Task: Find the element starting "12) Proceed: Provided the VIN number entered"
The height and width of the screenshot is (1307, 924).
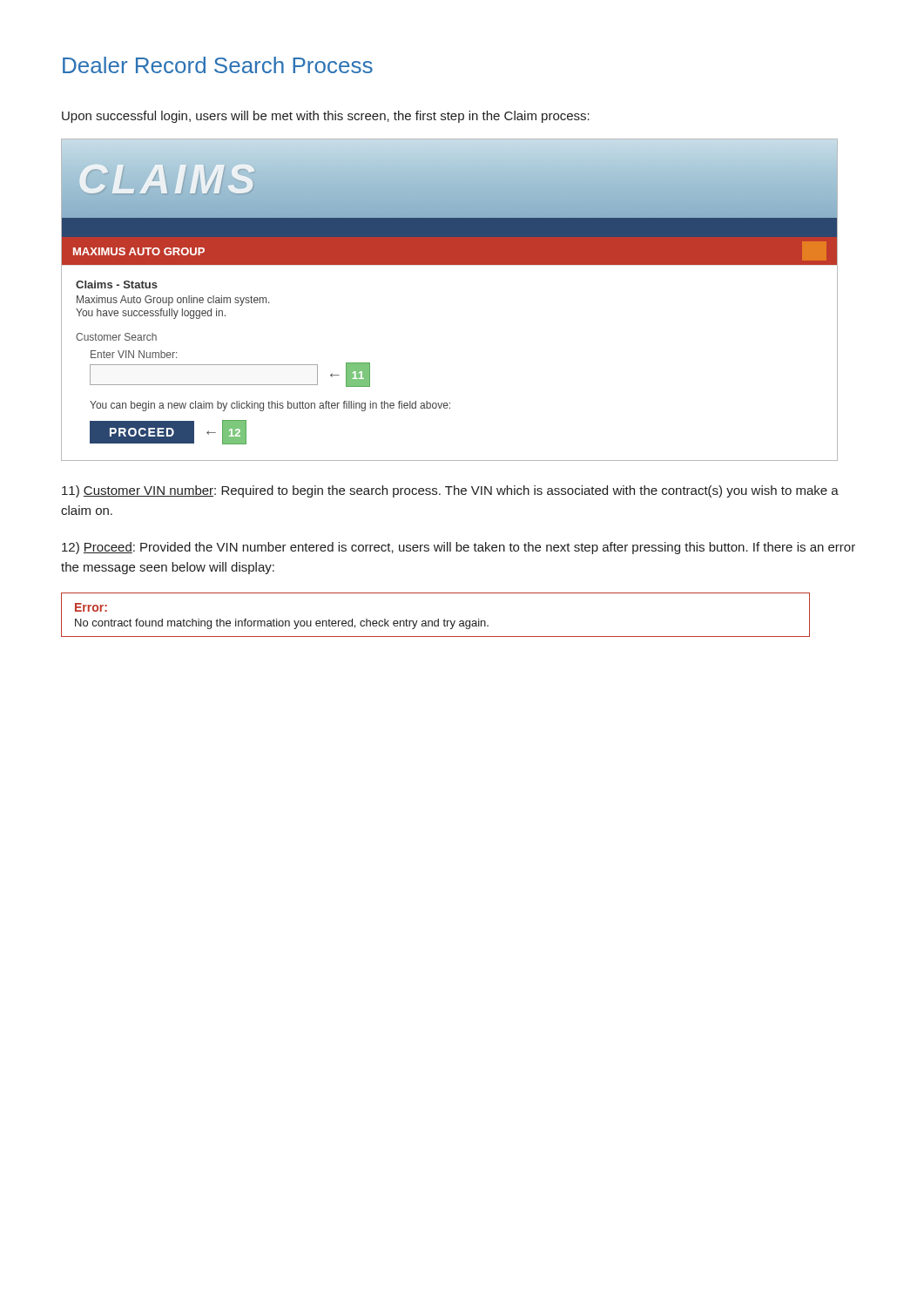Action: [462, 557]
